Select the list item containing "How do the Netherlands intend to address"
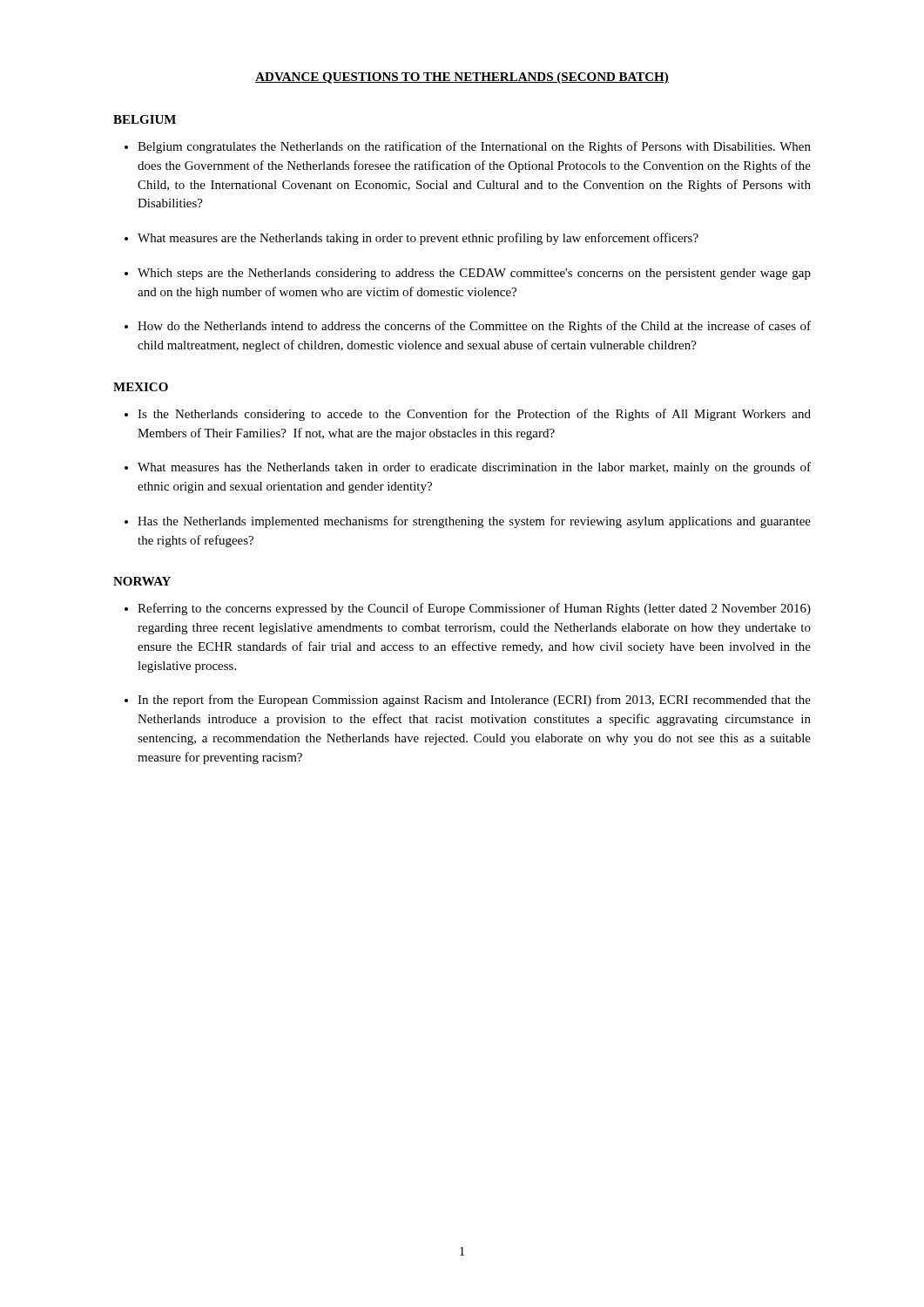 click(x=474, y=336)
